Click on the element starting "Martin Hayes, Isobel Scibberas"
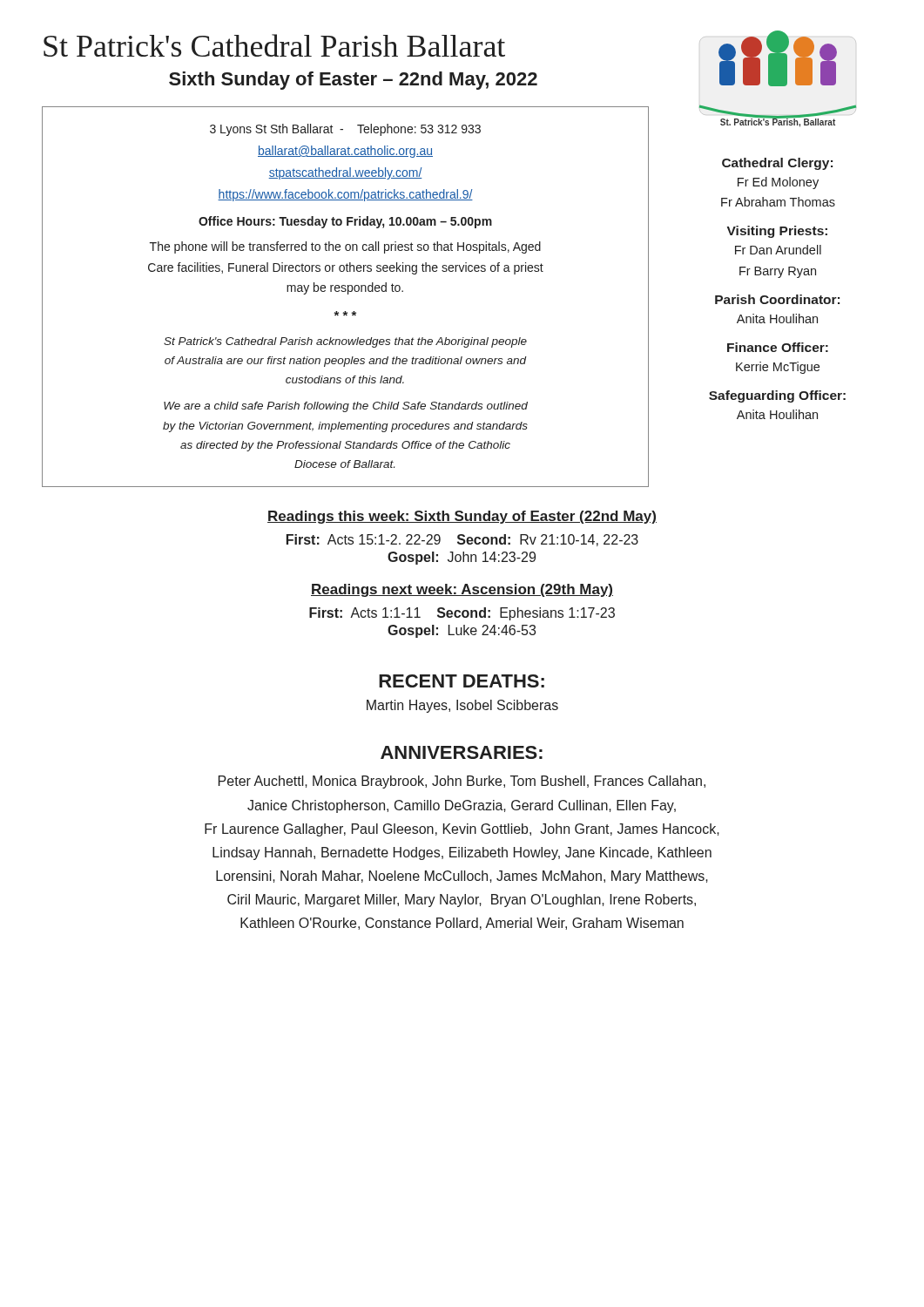 (462, 706)
